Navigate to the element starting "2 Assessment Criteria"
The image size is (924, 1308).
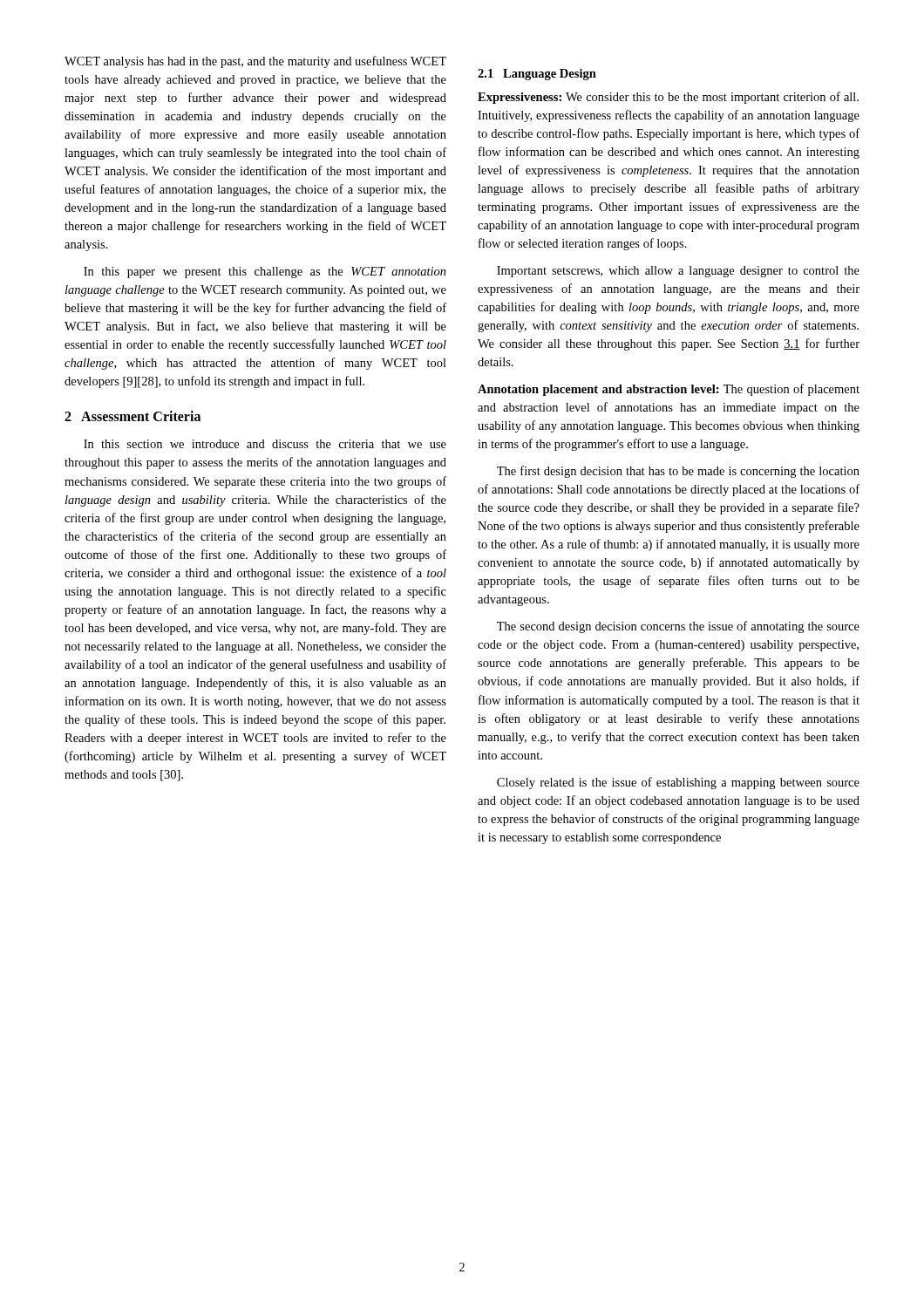tap(132, 416)
